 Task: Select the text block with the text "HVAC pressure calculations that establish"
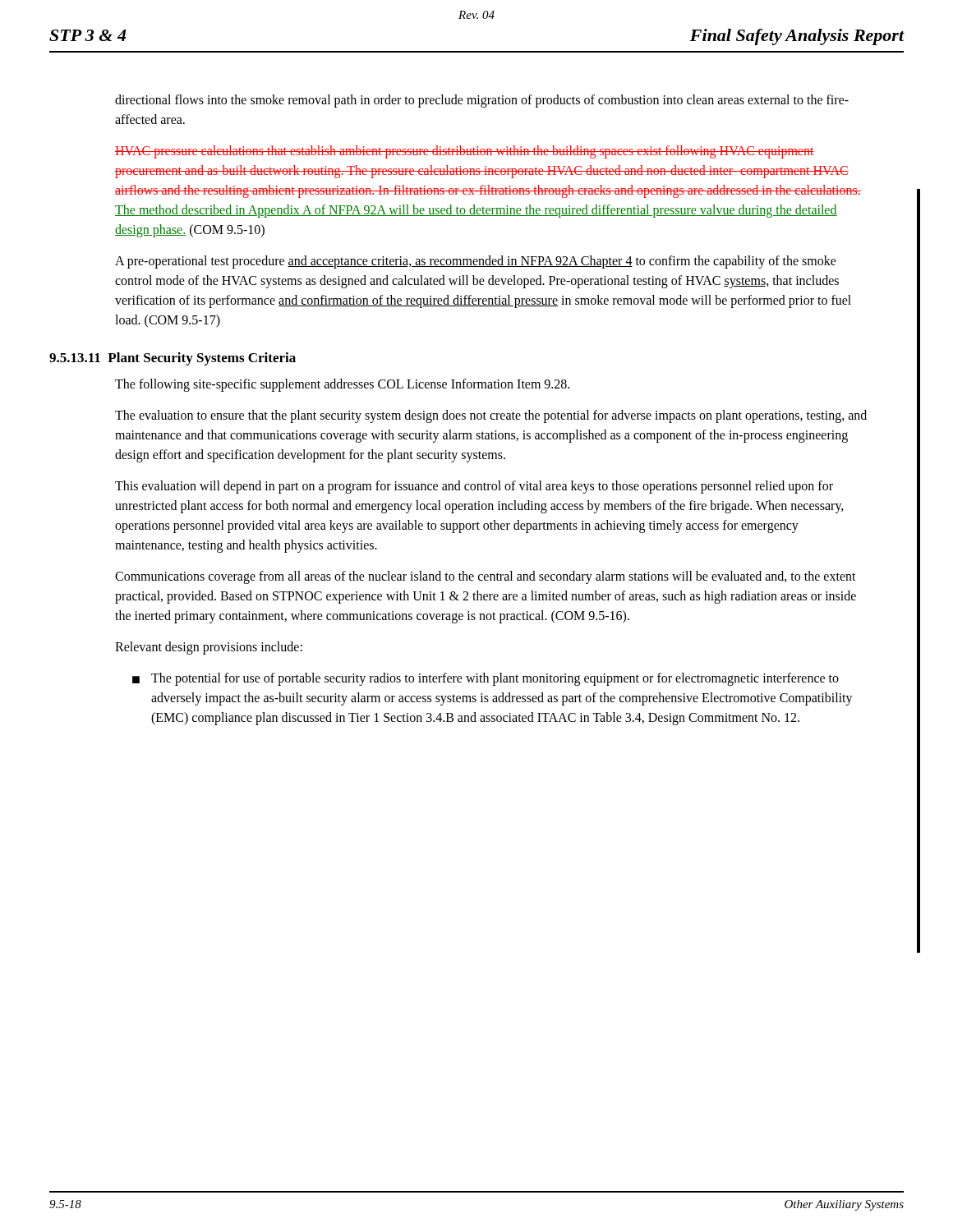[488, 190]
